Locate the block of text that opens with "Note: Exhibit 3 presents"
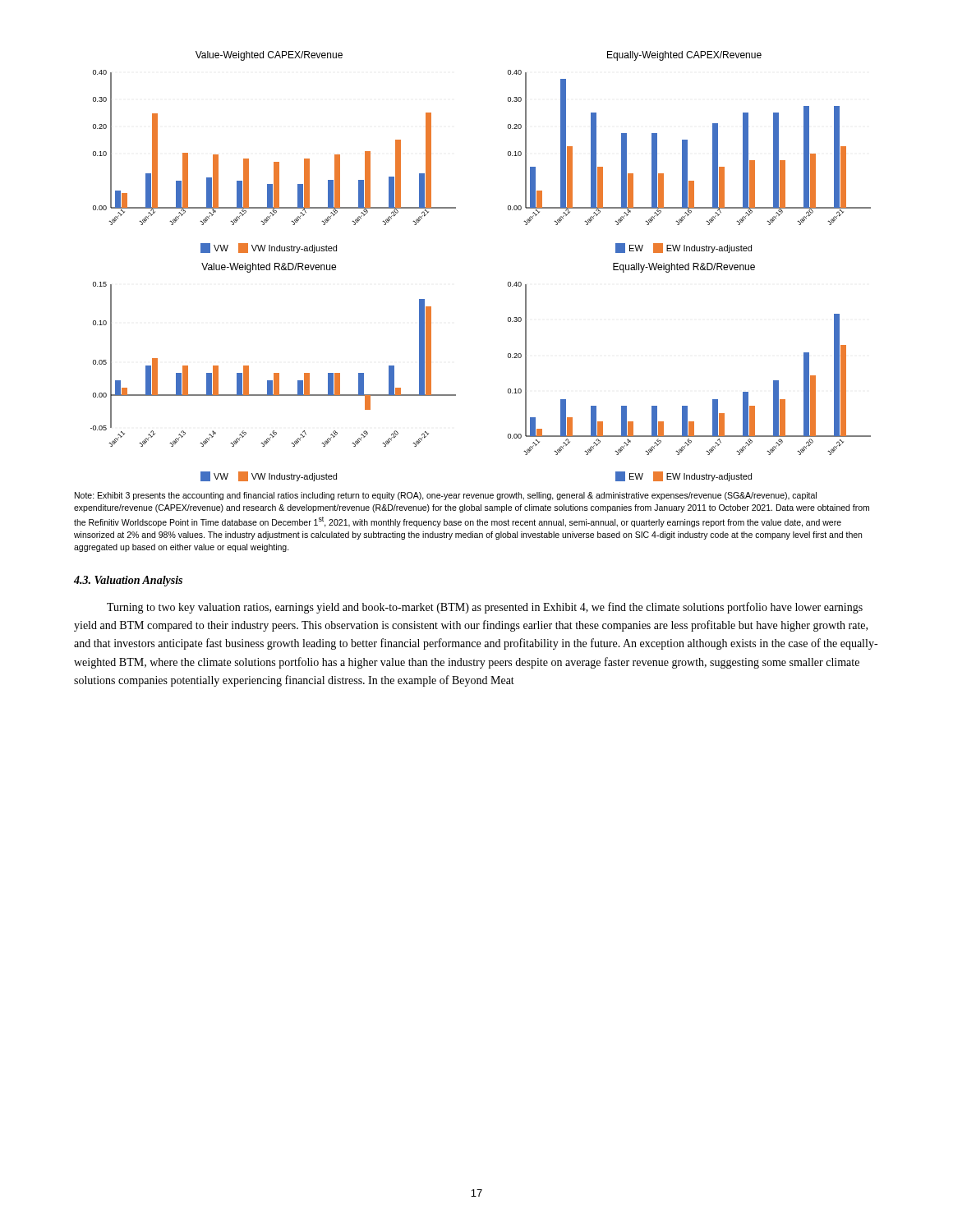The height and width of the screenshot is (1232, 953). click(x=472, y=521)
